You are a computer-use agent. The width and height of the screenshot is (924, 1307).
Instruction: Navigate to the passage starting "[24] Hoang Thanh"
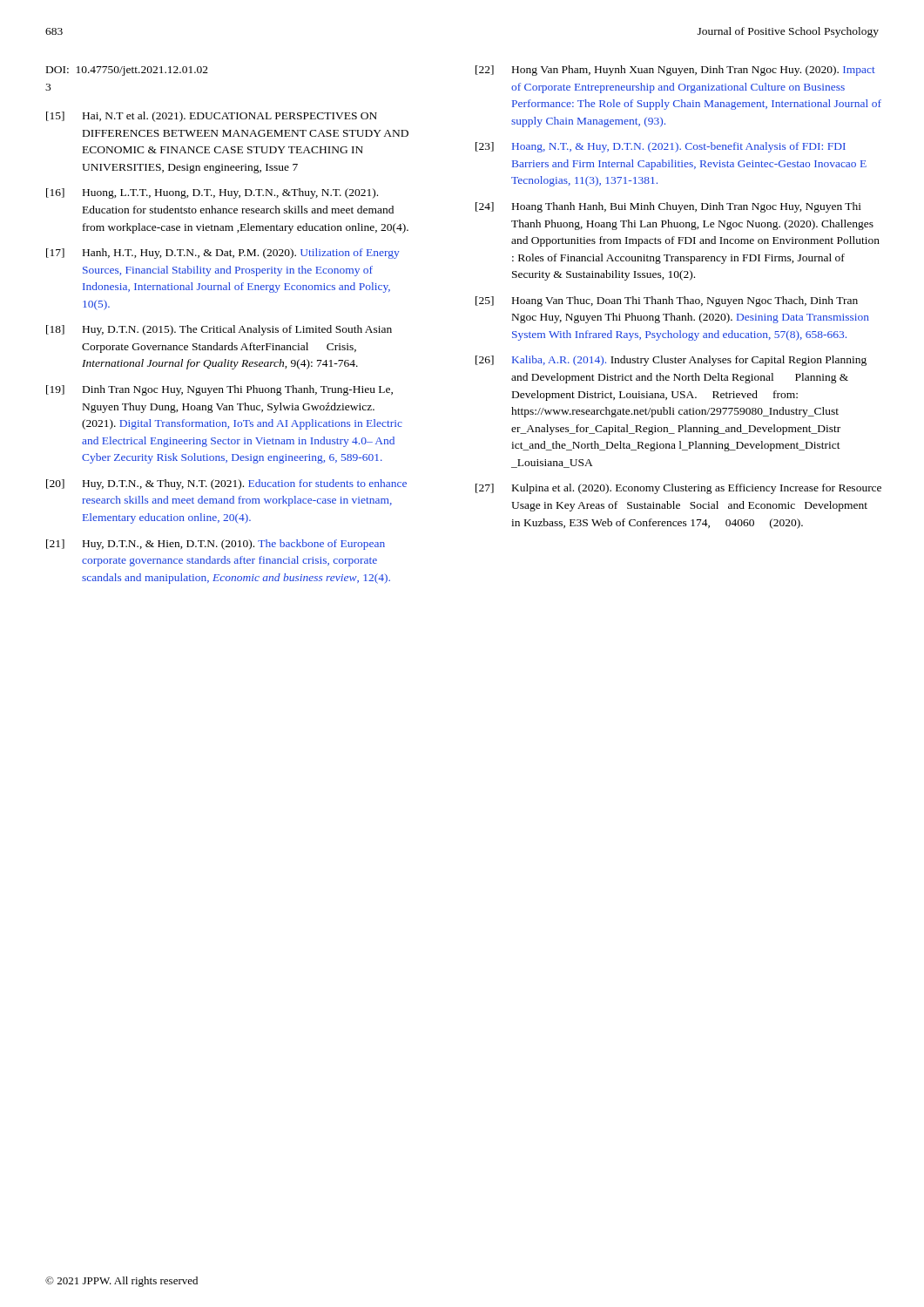(679, 240)
